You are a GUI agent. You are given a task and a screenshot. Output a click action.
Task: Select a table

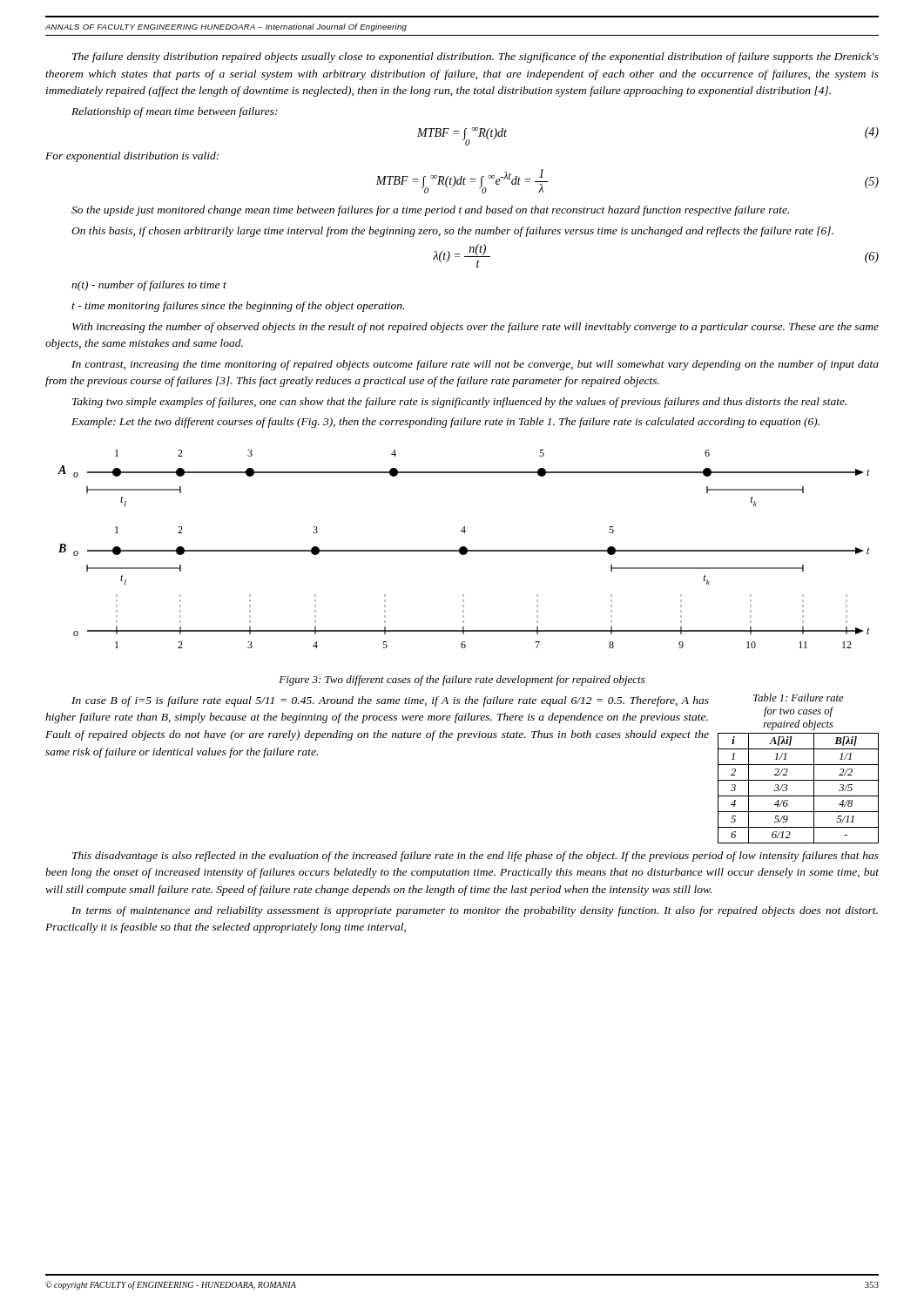tap(798, 768)
